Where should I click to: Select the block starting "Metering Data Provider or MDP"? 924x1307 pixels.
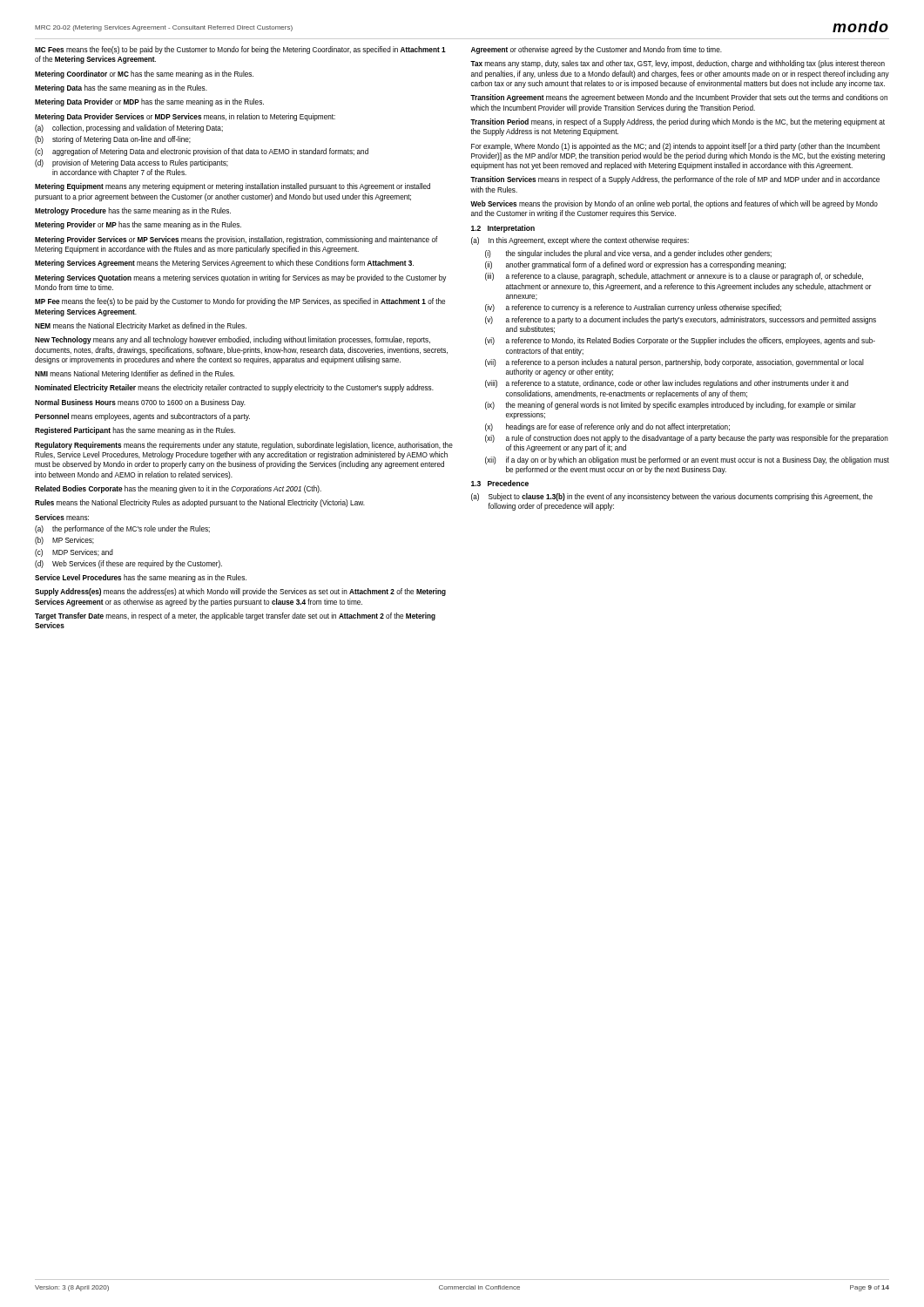[x=244, y=103]
